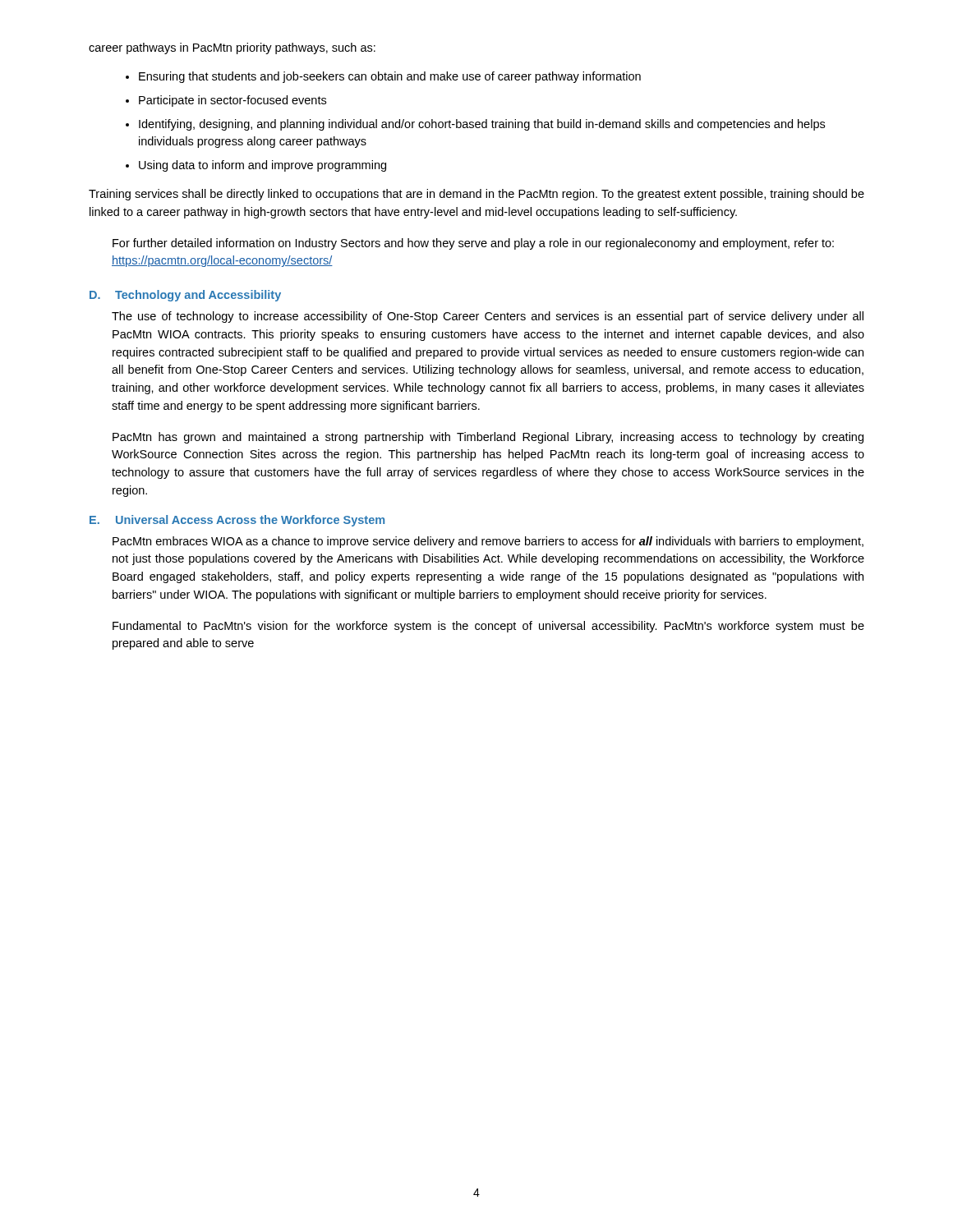Find the text starting "PacMtn embraces WIOA as a"
The width and height of the screenshot is (953, 1232).
click(488, 568)
